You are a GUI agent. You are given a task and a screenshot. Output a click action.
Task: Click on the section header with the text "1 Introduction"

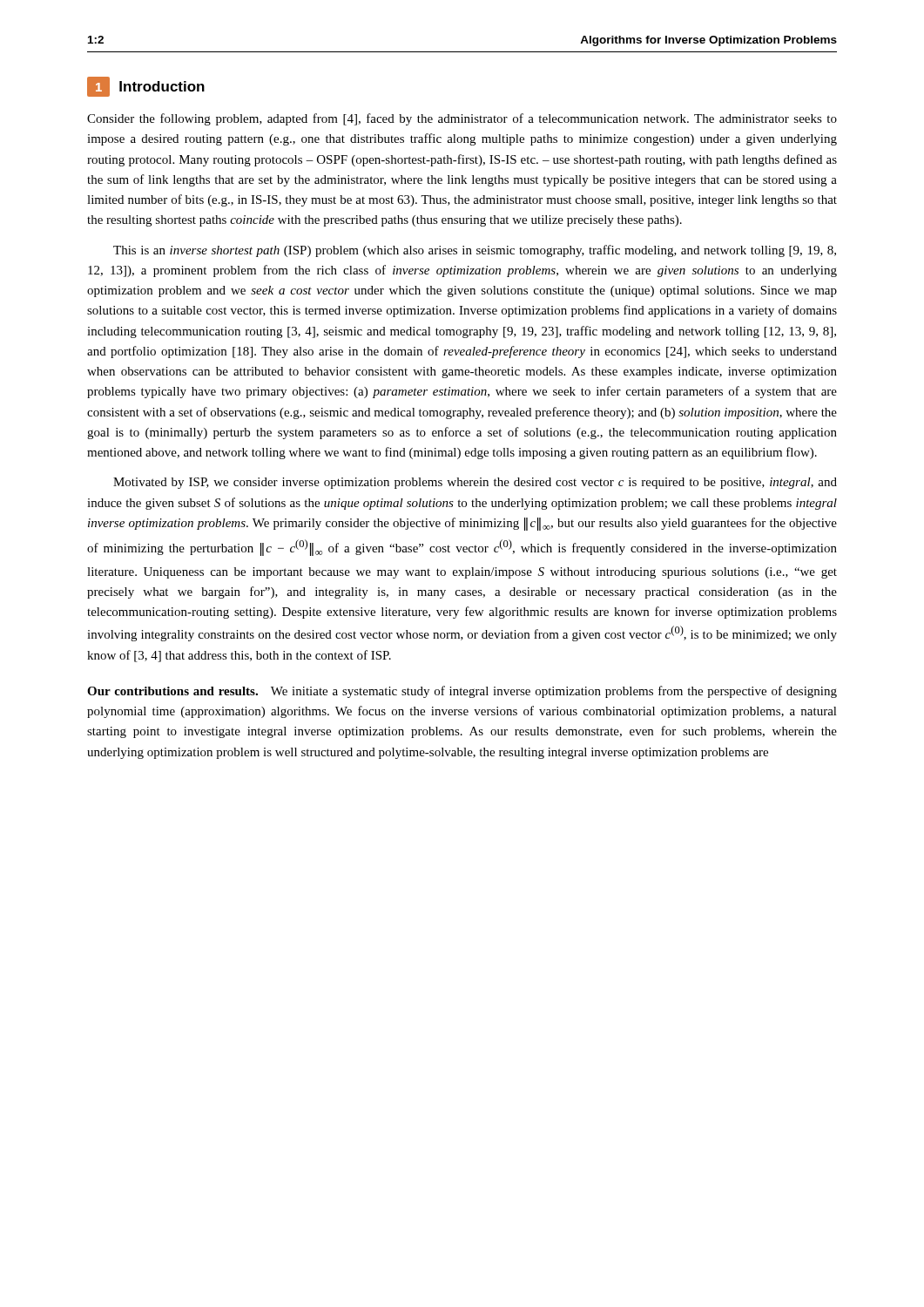coord(146,87)
